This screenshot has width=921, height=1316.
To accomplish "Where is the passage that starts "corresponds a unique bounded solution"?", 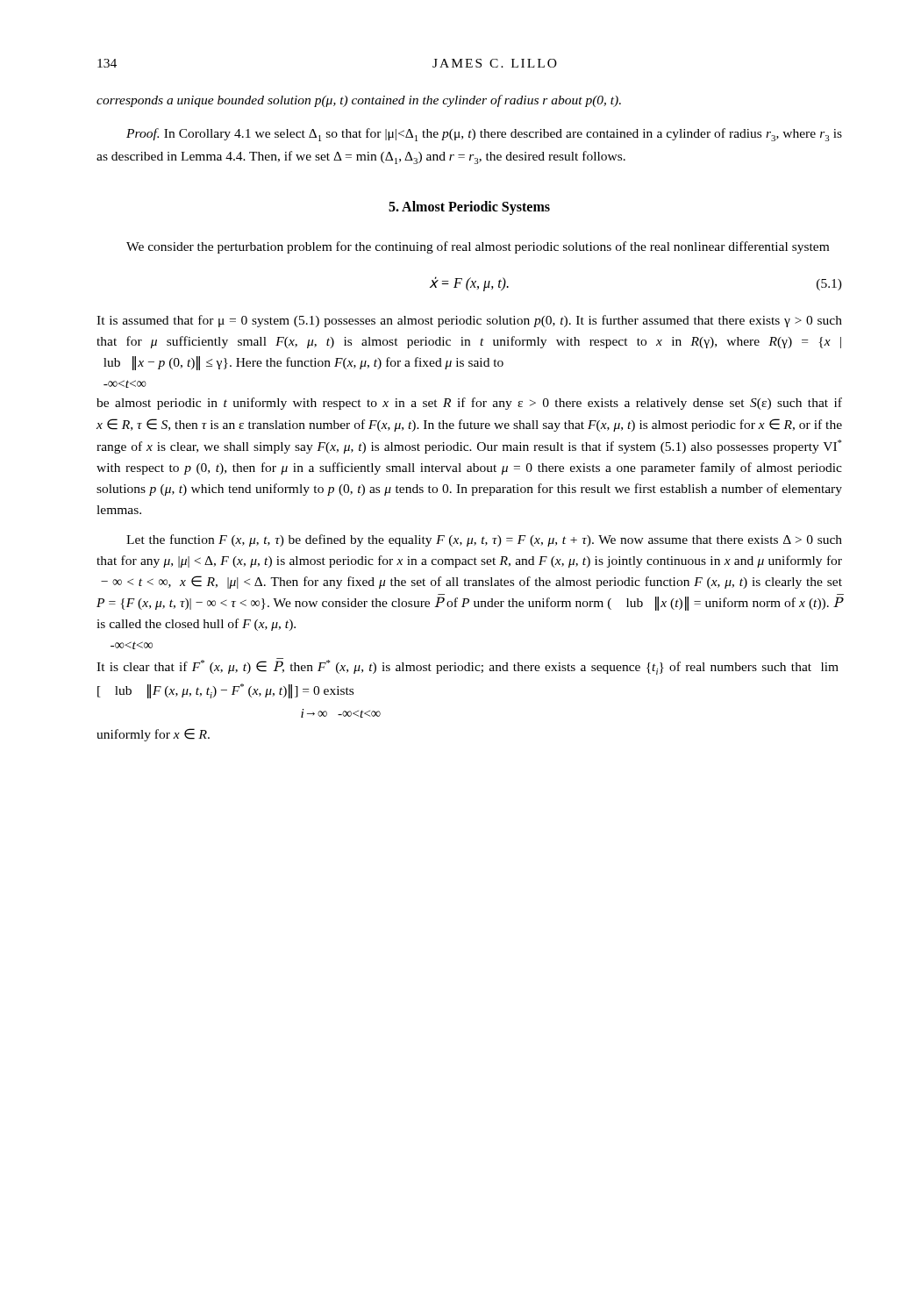I will click(x=359, y=100).
